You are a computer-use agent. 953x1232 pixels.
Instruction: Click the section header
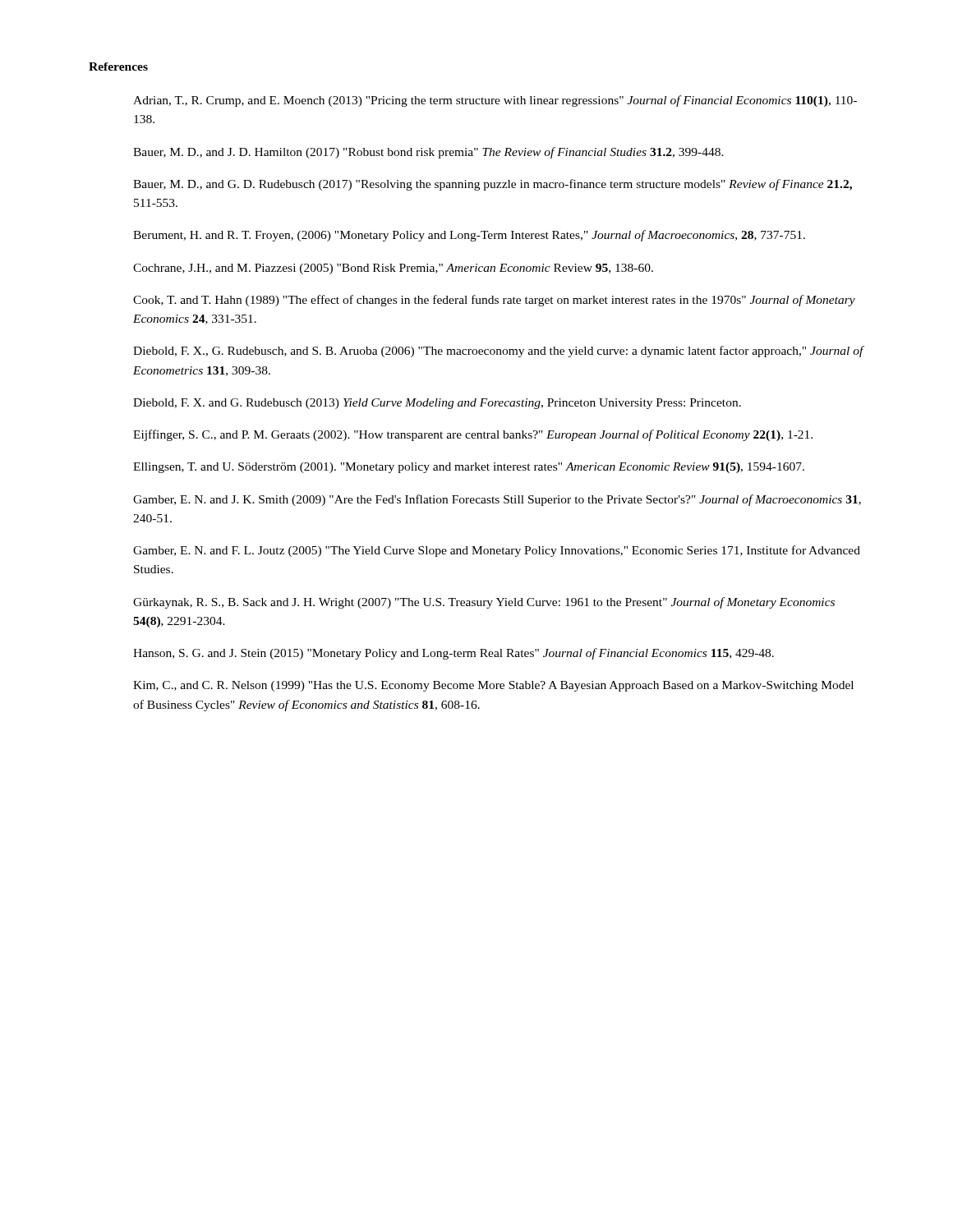(x=118, y=66)
